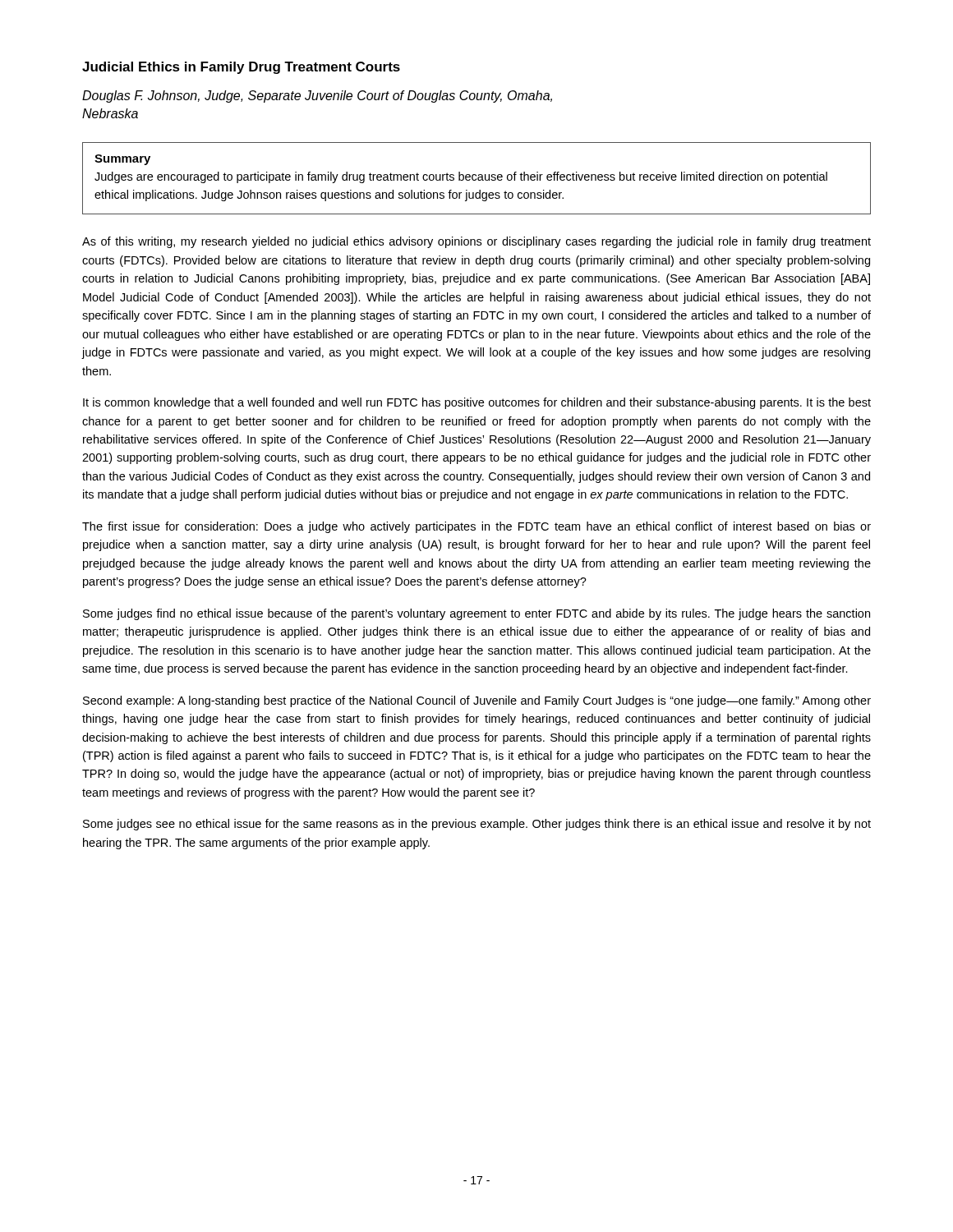Select the region starting "Judicial Ethics in Family Drug Treatment Courts"
The height and width of the screenshot is (1232, 953).
241,67
